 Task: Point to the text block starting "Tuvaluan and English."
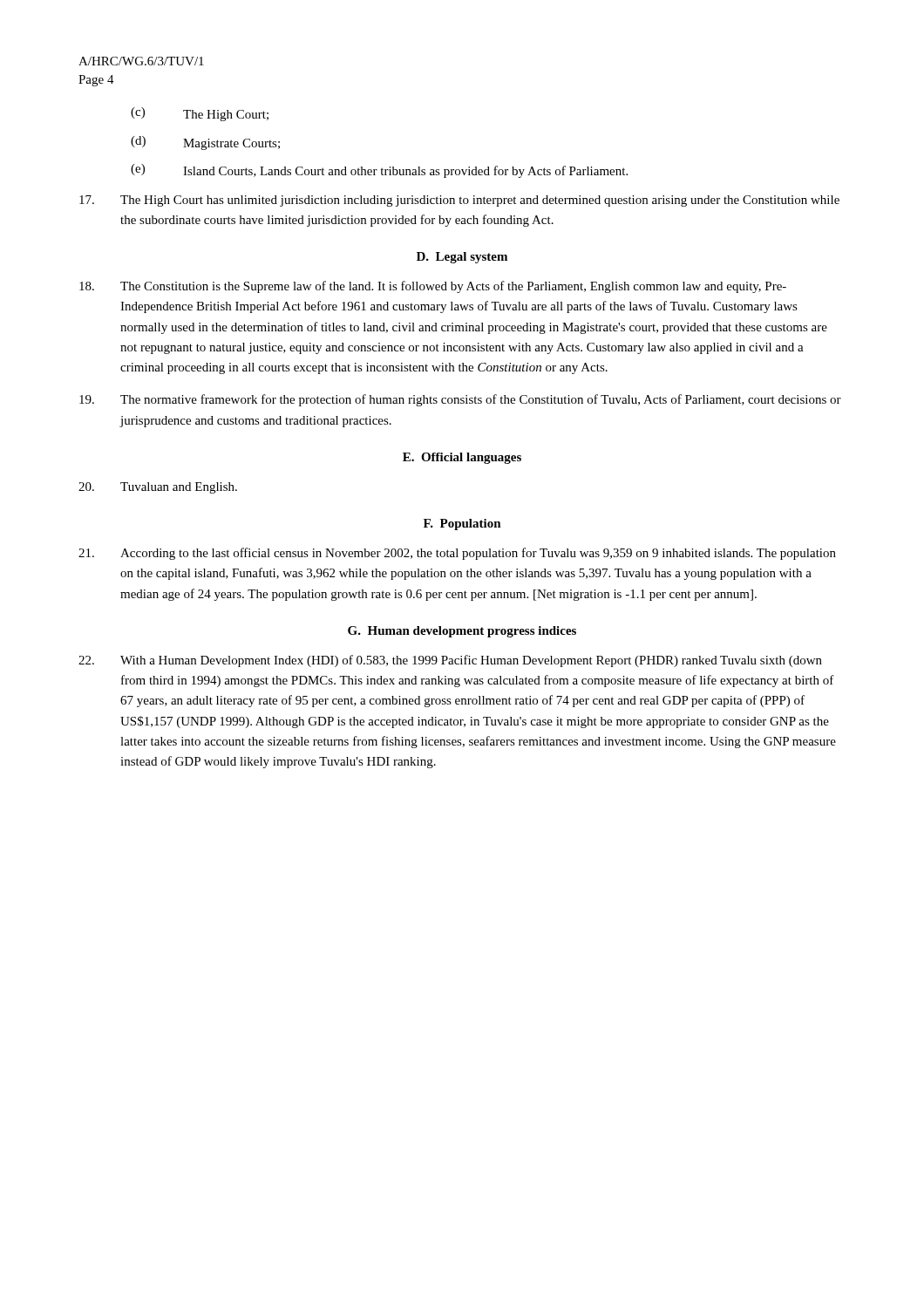(158, 488)
